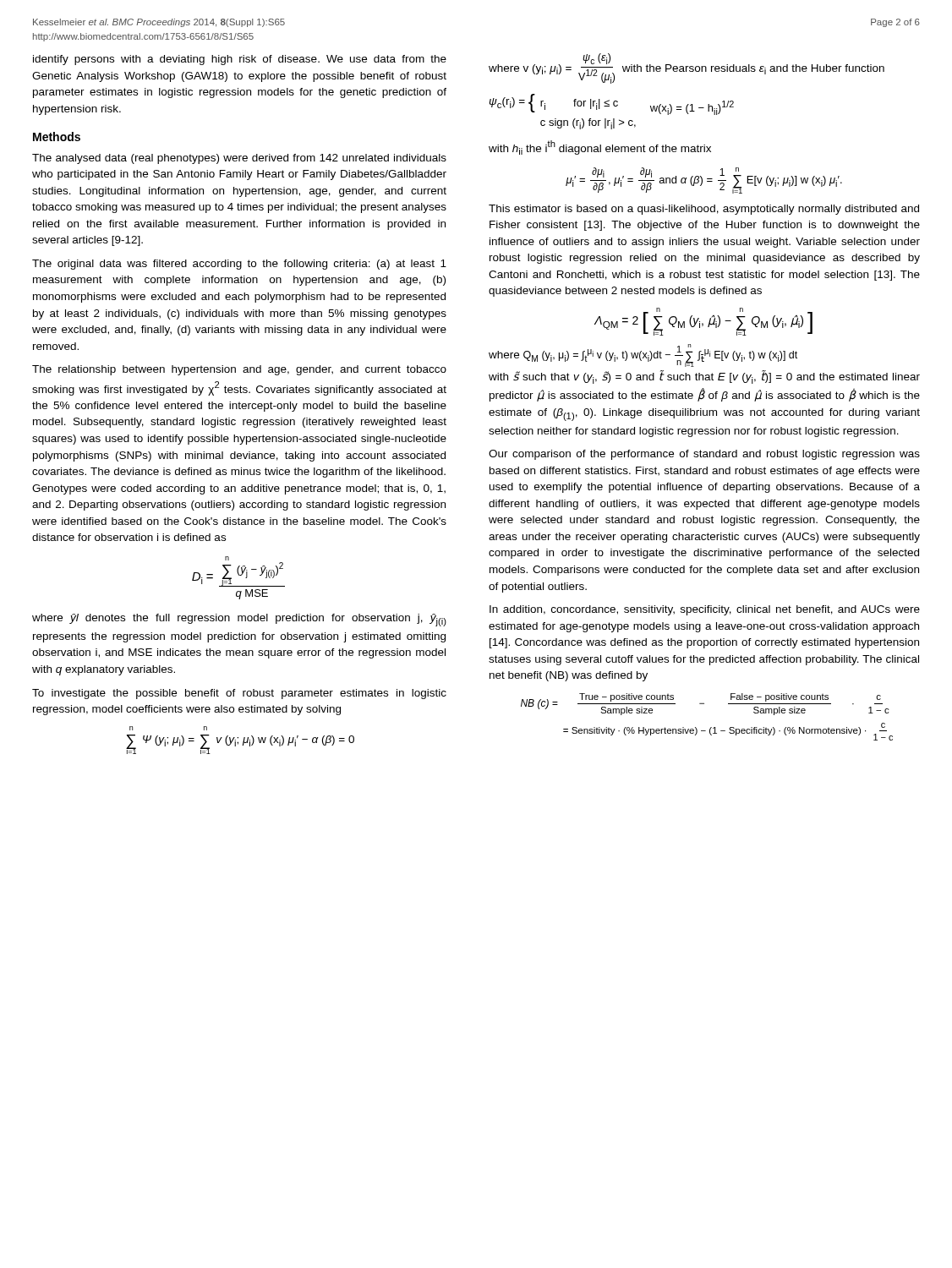Select the text starting "This estimator is"
This screenshot has height=1268, width=952.
(704, 250)
